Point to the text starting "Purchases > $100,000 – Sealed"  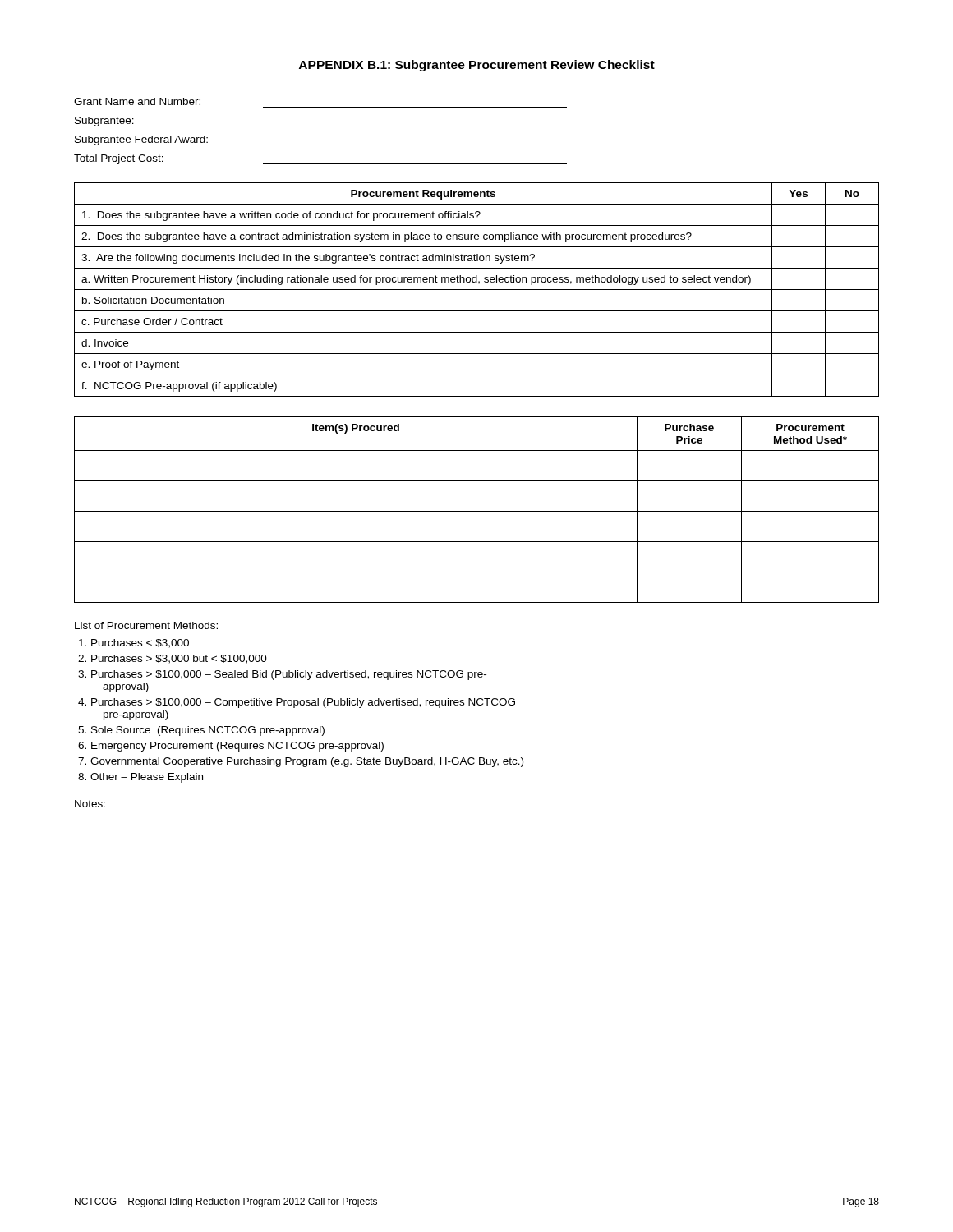click(289, 680)
